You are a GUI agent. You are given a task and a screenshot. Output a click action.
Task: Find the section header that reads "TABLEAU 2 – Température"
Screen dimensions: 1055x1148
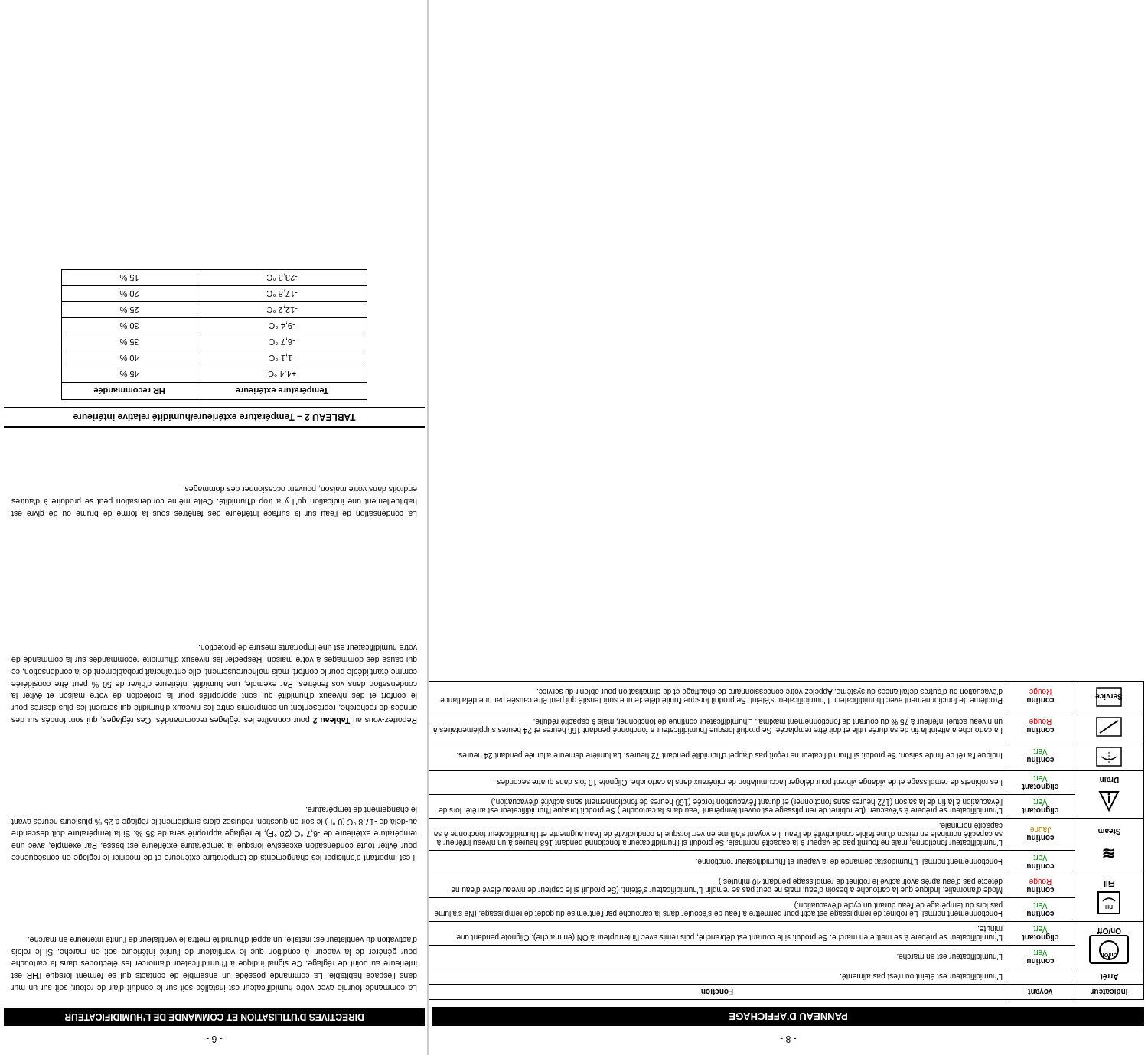coord(214,417)
